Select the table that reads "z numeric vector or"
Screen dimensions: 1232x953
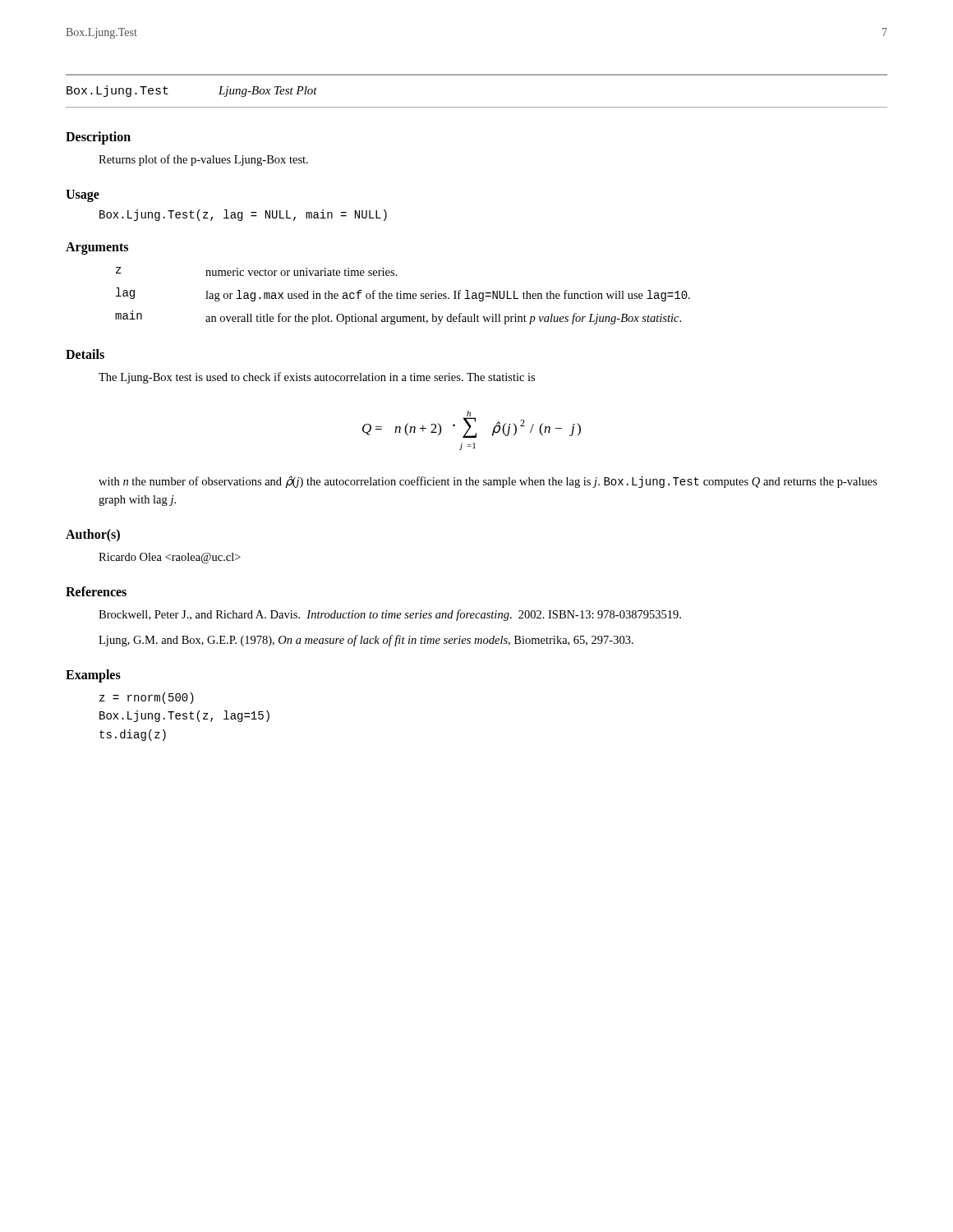[x=403, y=295]
